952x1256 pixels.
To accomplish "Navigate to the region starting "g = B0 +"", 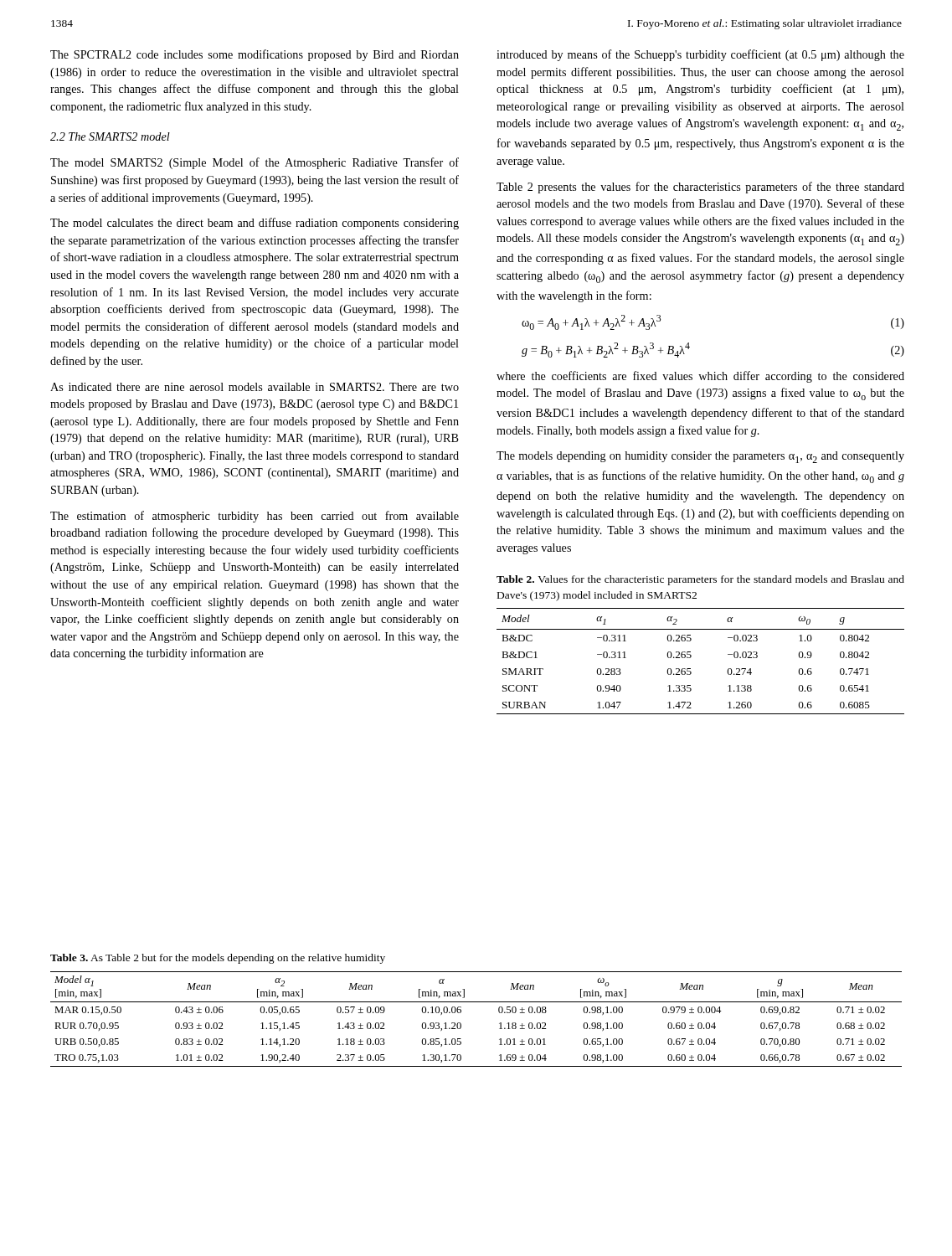I will pos(607,351).
